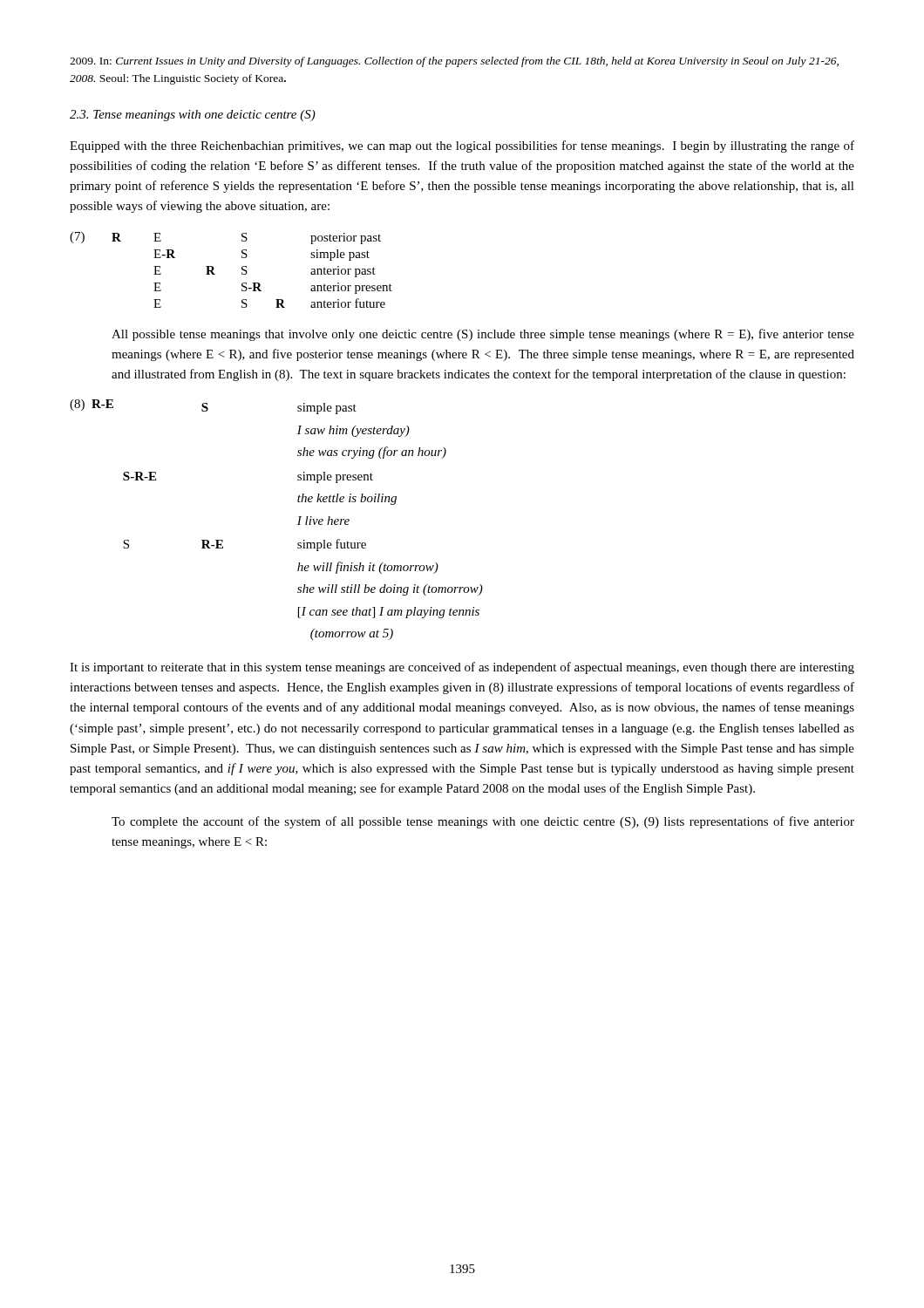Select the text block starting "Equipped with the three Reichenbachian primitives,"
The image size is (924, 1308).
pos(462,176)
